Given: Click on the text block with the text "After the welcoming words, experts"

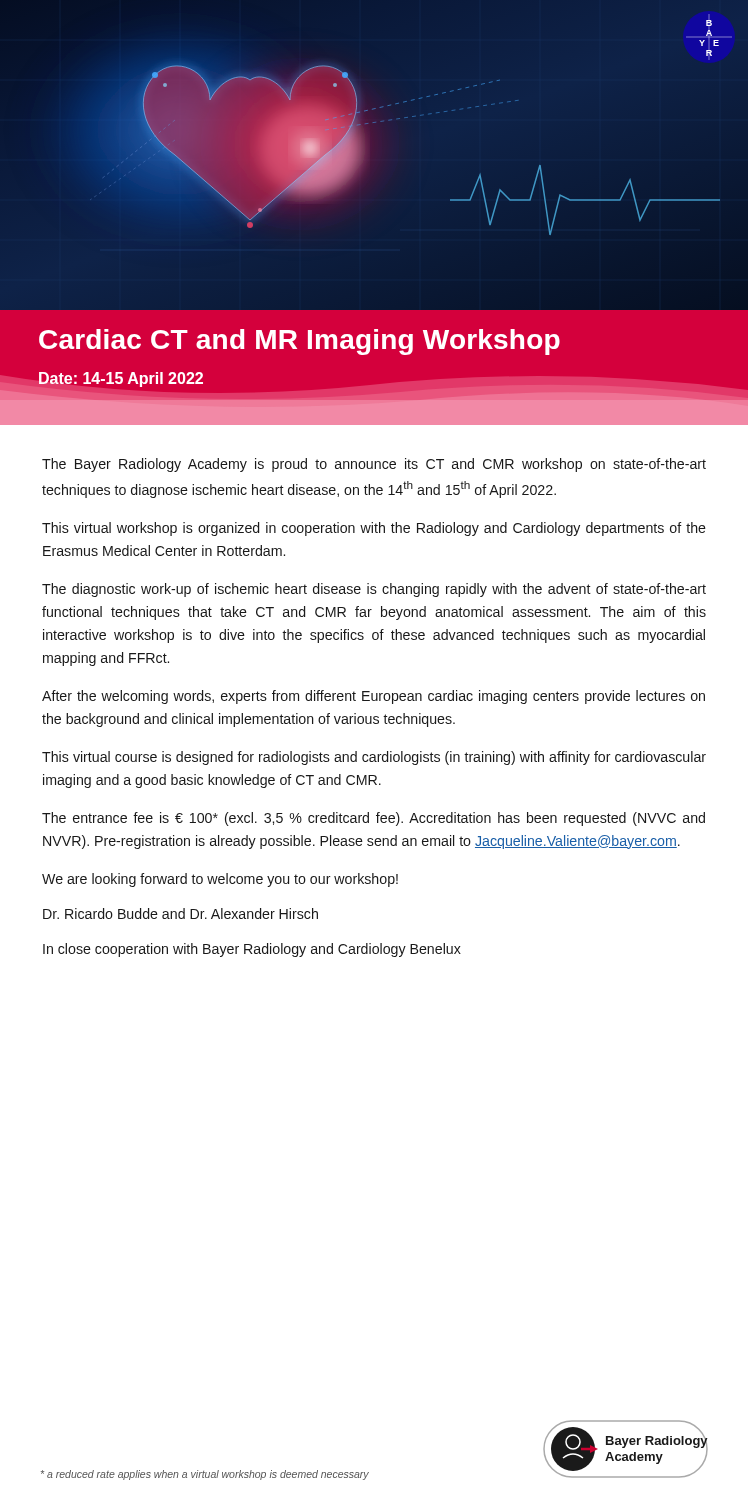Looking at the screenshot, I should tap(374, 708).
